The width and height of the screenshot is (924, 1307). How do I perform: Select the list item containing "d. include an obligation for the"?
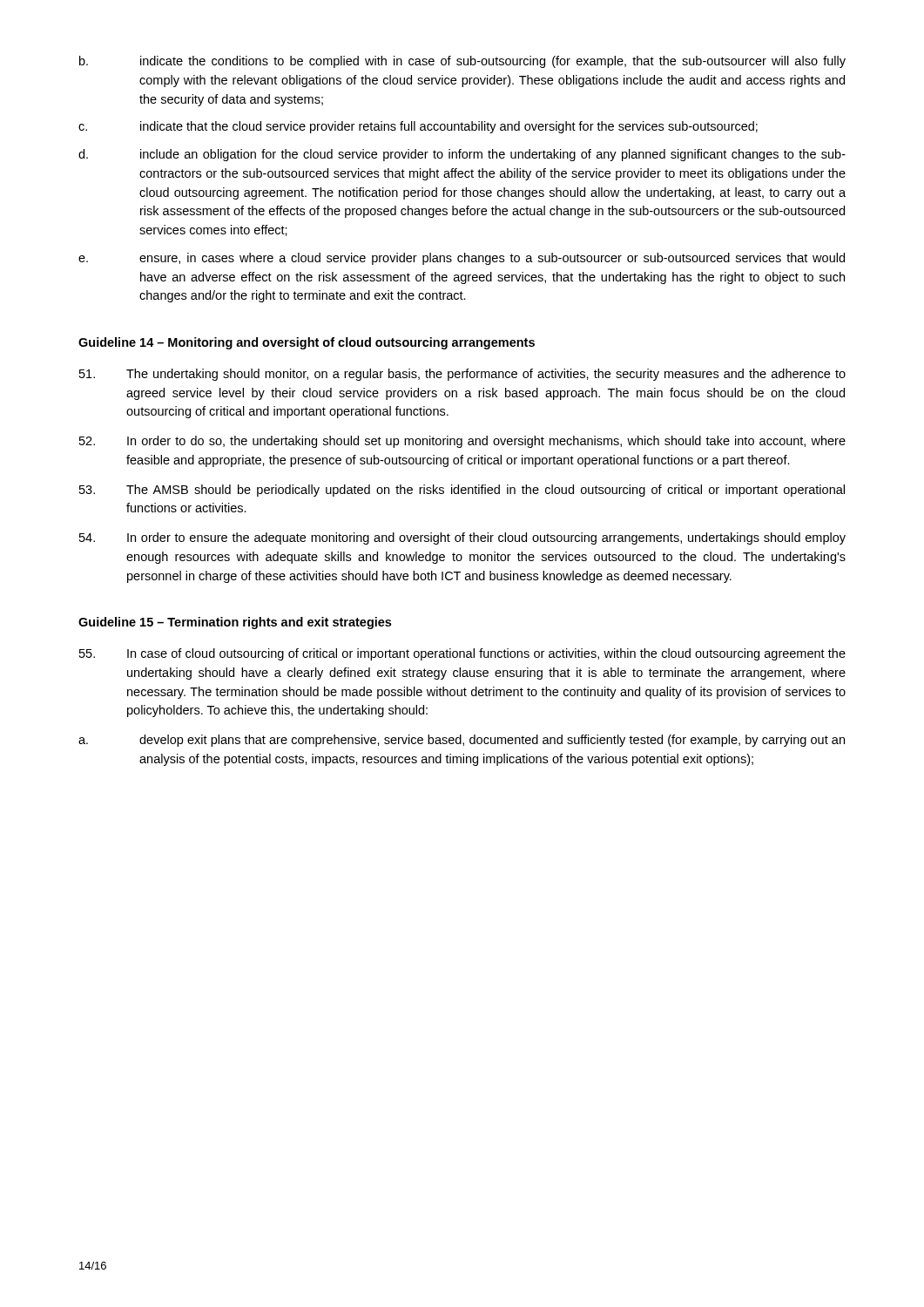point(462,193)
